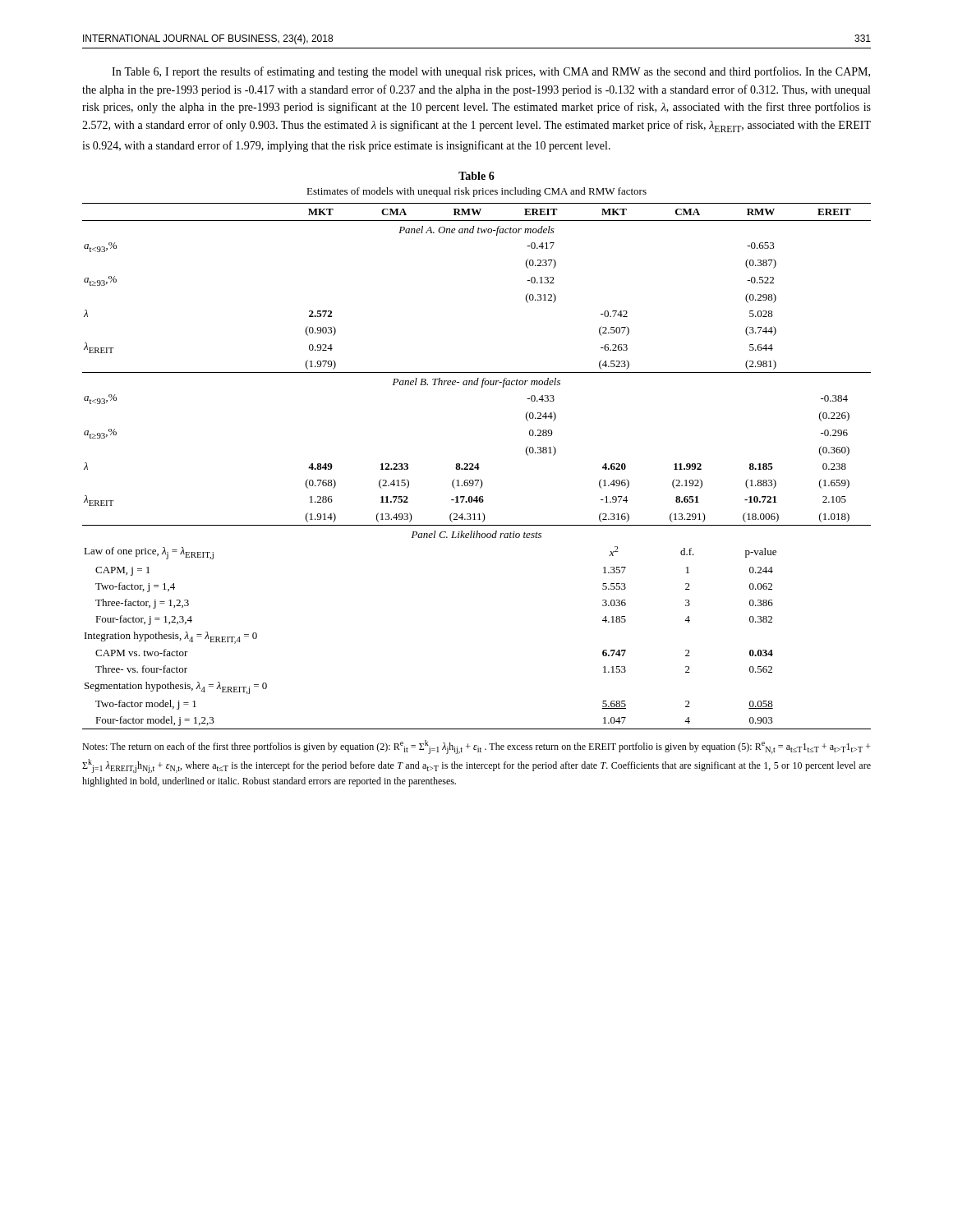Find the text block starting "In Table 6, I report the"
The height and width of the screenshot is (1232, 953).
(476, 109)
